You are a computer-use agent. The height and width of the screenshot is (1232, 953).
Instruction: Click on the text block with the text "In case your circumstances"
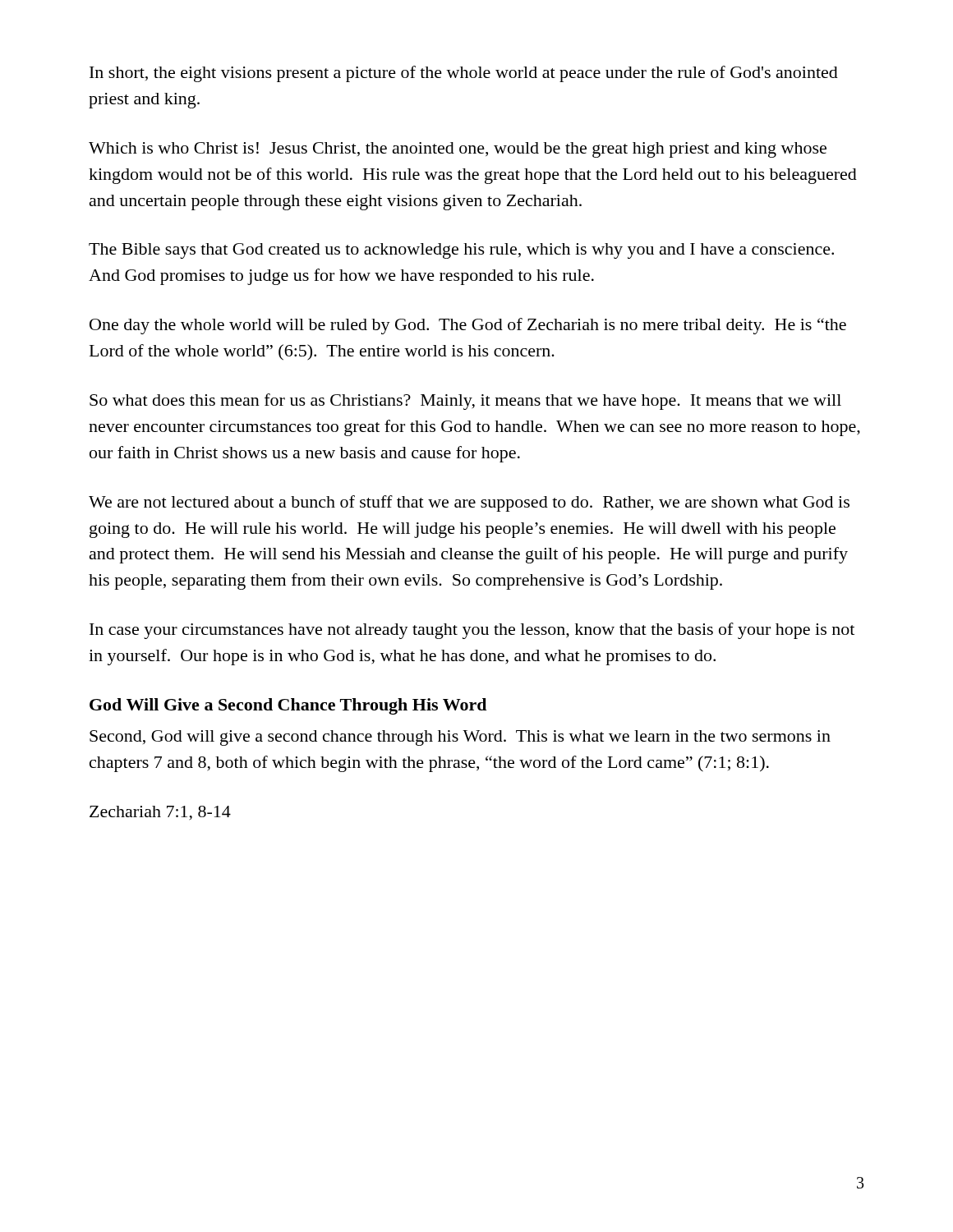(x=472, y=642)
